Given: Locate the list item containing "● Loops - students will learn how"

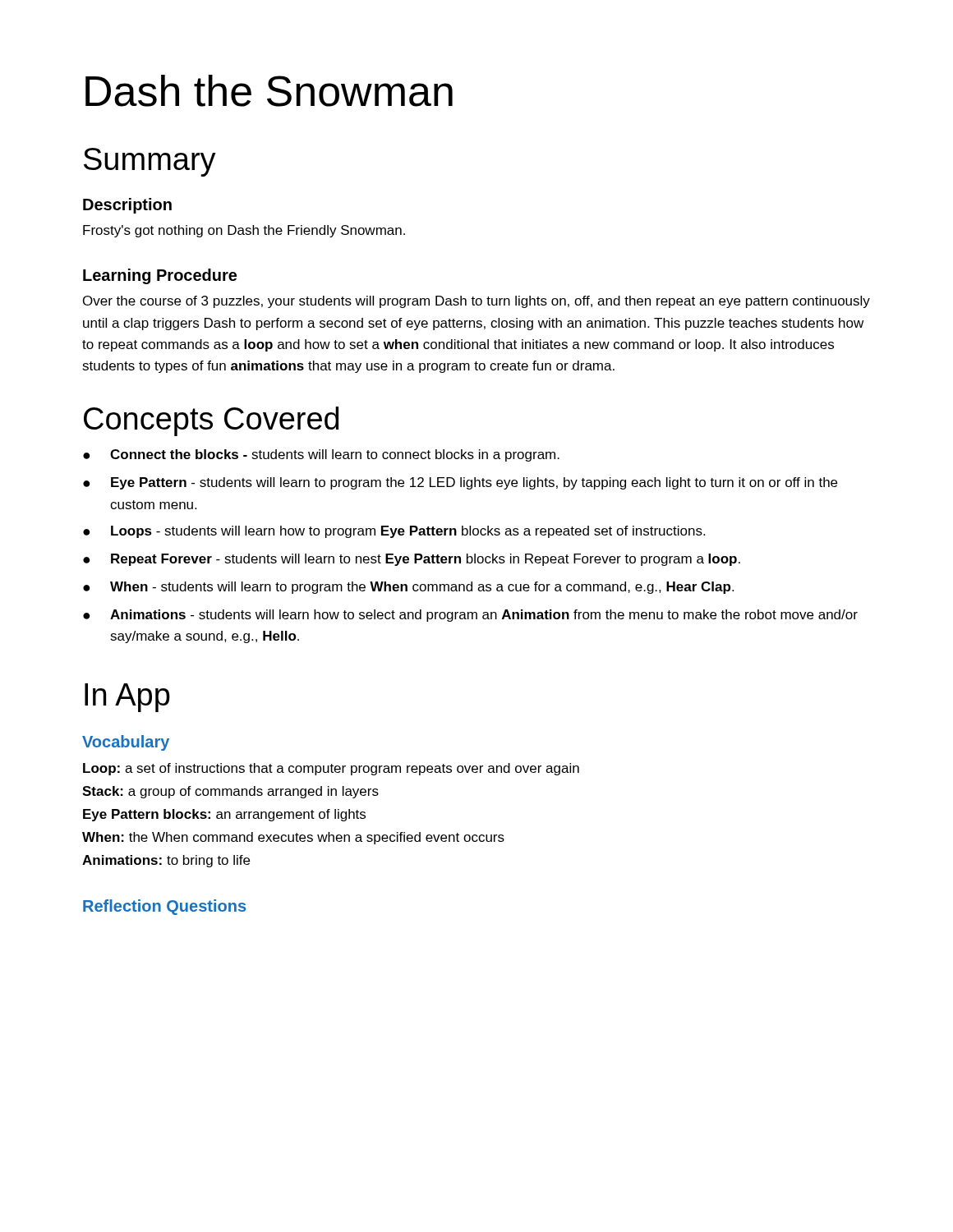Looking at the screenshot, I should (x=476, y=532).
